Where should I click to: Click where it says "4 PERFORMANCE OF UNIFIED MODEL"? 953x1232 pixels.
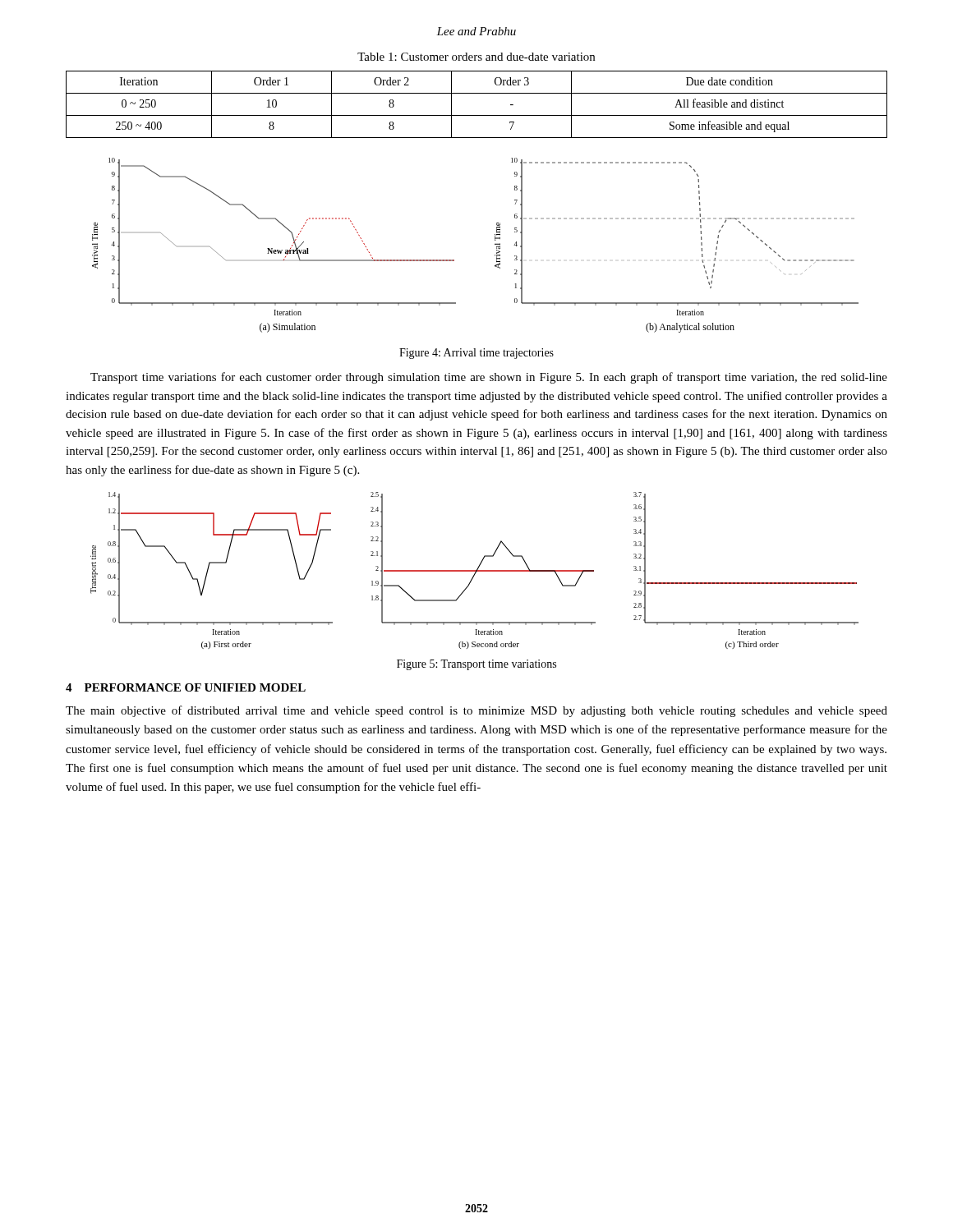click(x=186, y=687)
